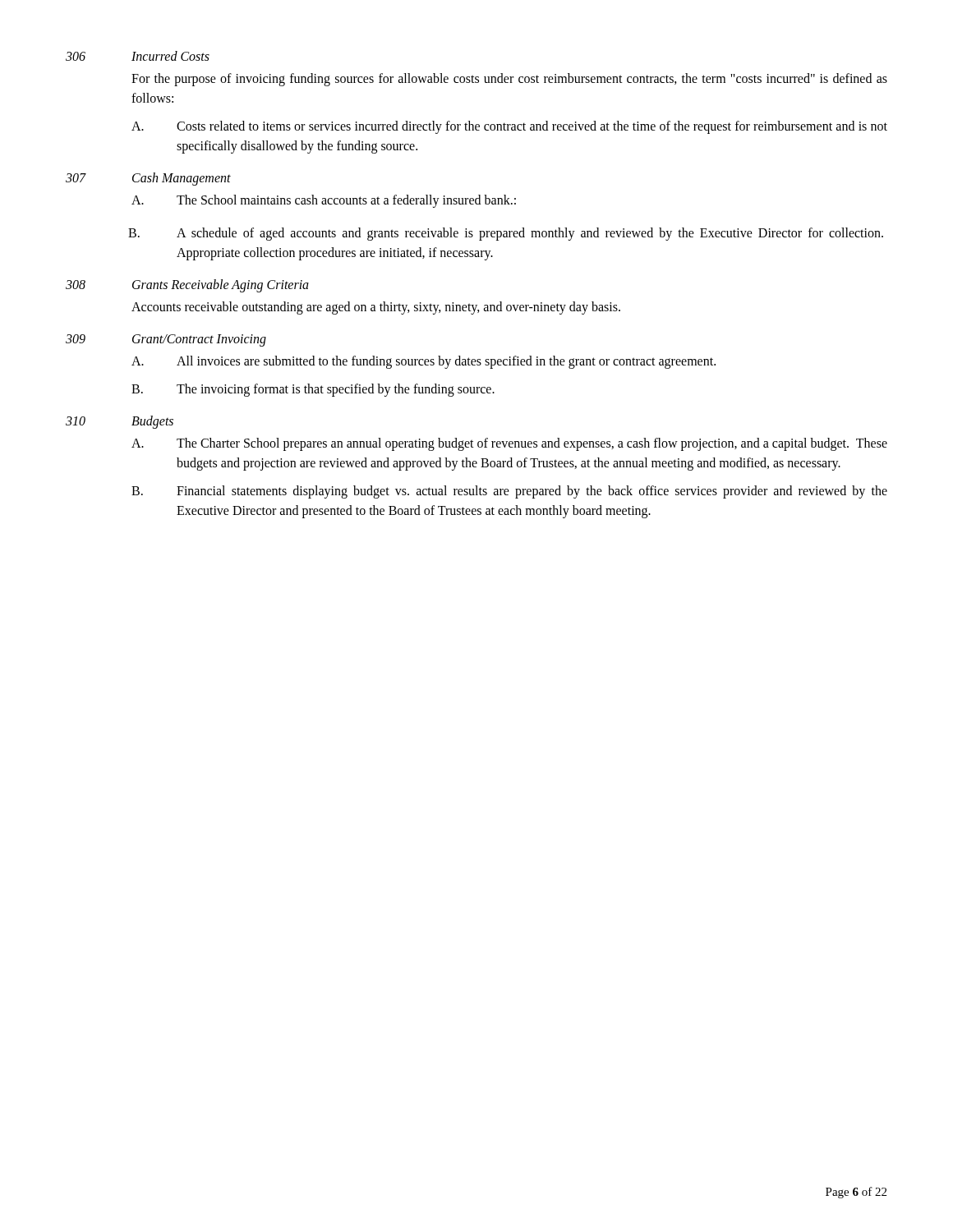Find the block starting "B. Financial statements displaying budget vs."

509,501
